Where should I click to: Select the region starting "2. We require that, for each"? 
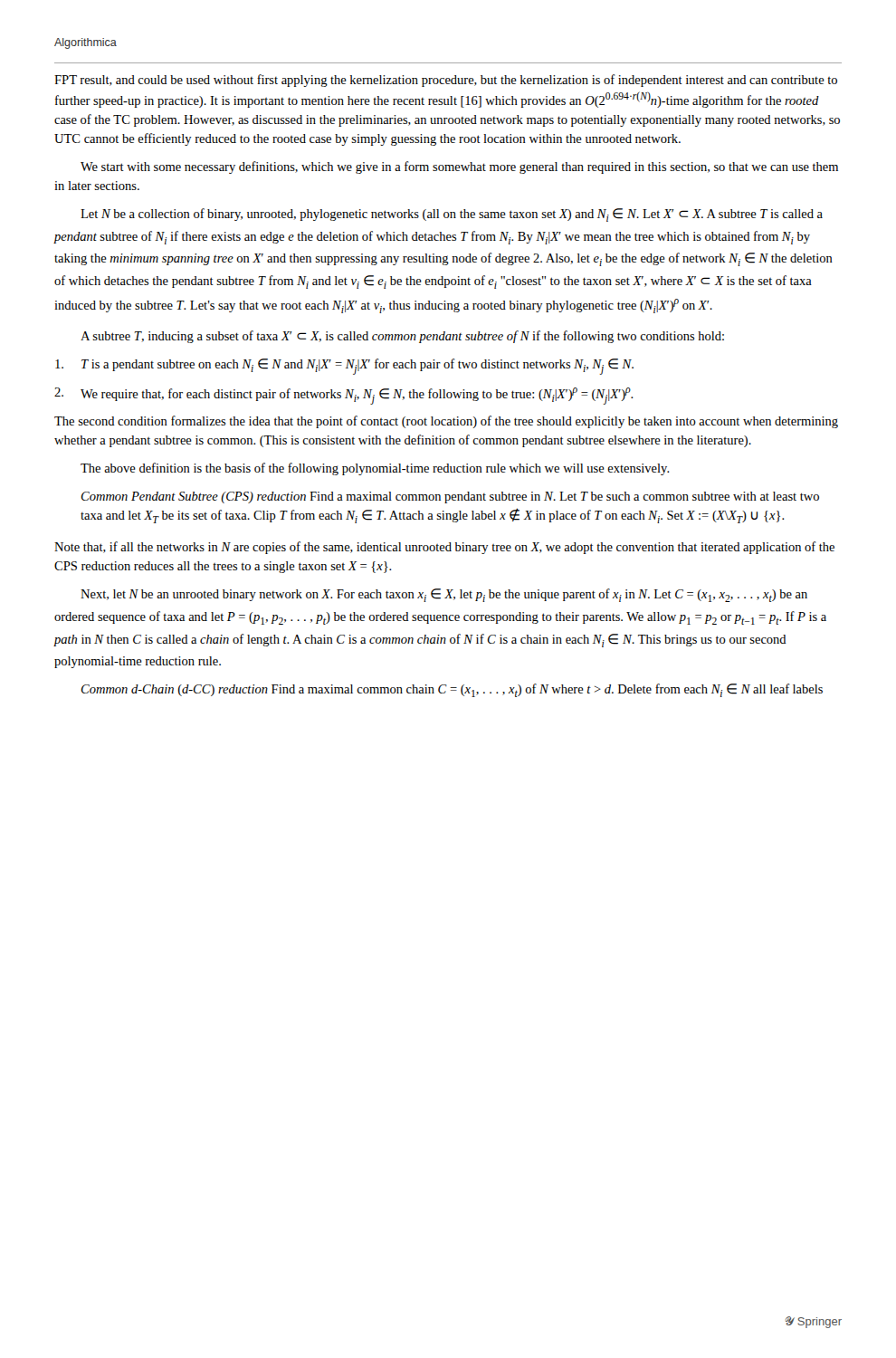tap(448, 395)
